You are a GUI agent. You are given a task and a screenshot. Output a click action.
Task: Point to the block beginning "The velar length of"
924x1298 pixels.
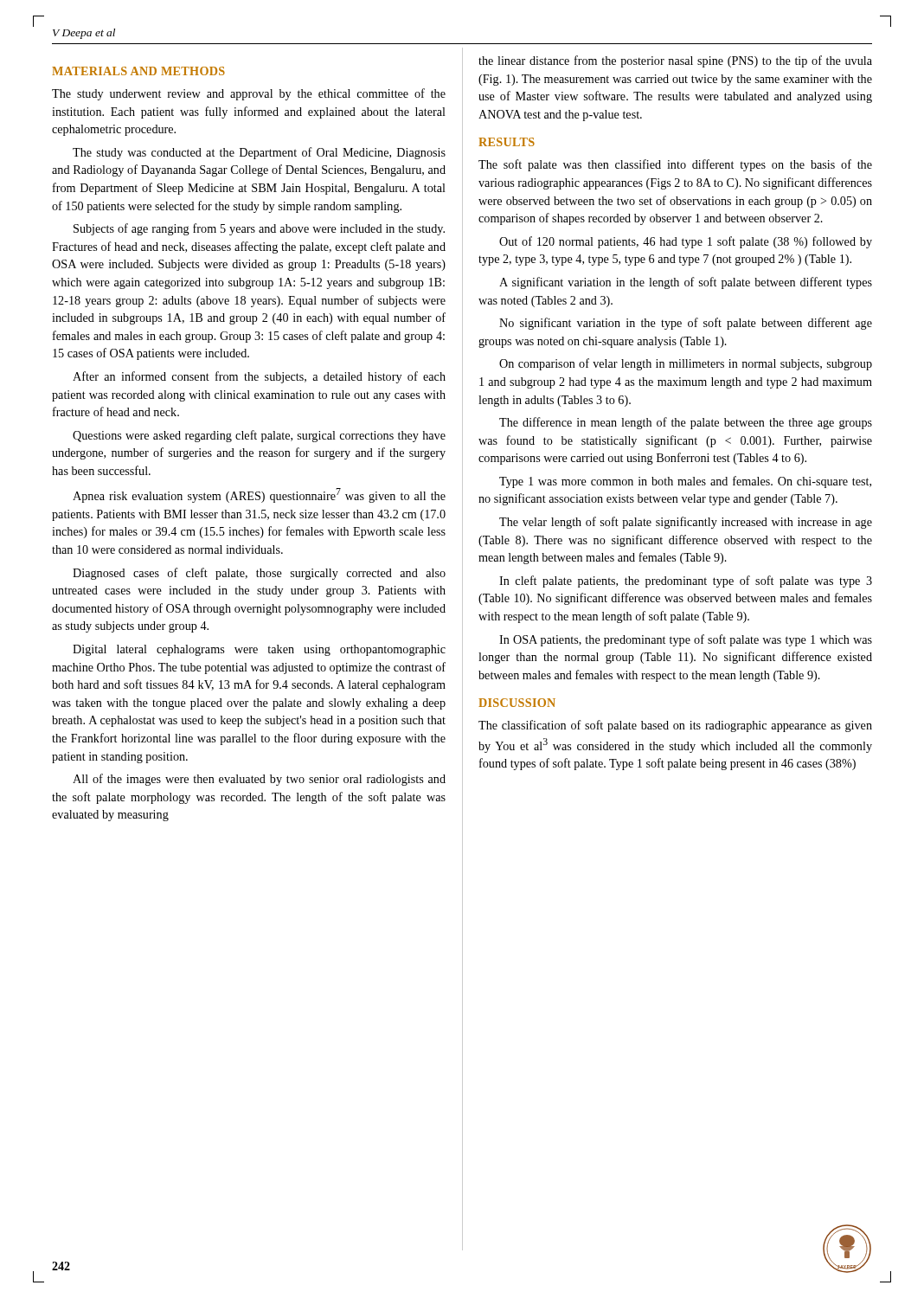click(675, 540)
